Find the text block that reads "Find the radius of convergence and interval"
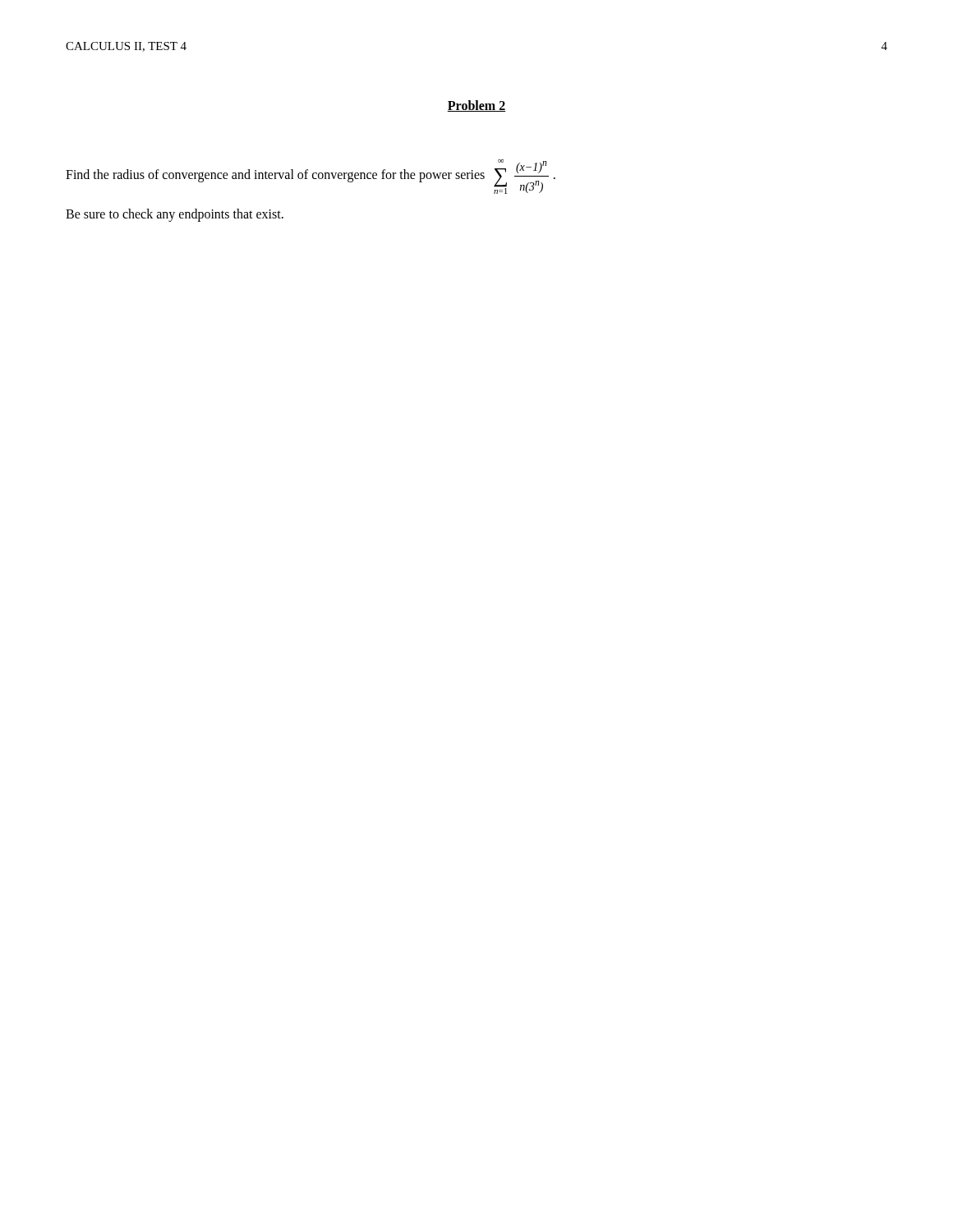The width and height of the screenshot is (953, 1232). 476,190
